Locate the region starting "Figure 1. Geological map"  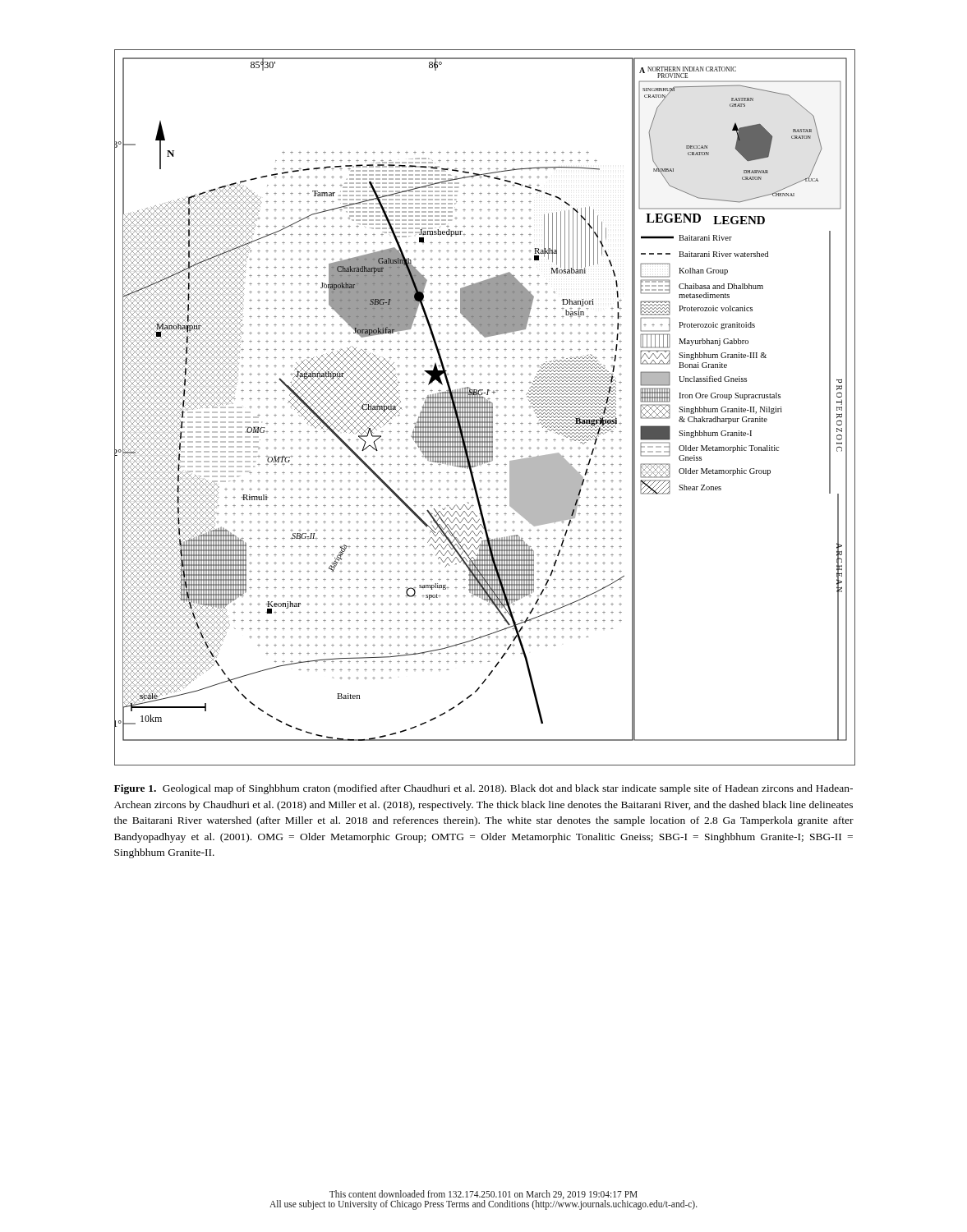(x=484, y=820)
